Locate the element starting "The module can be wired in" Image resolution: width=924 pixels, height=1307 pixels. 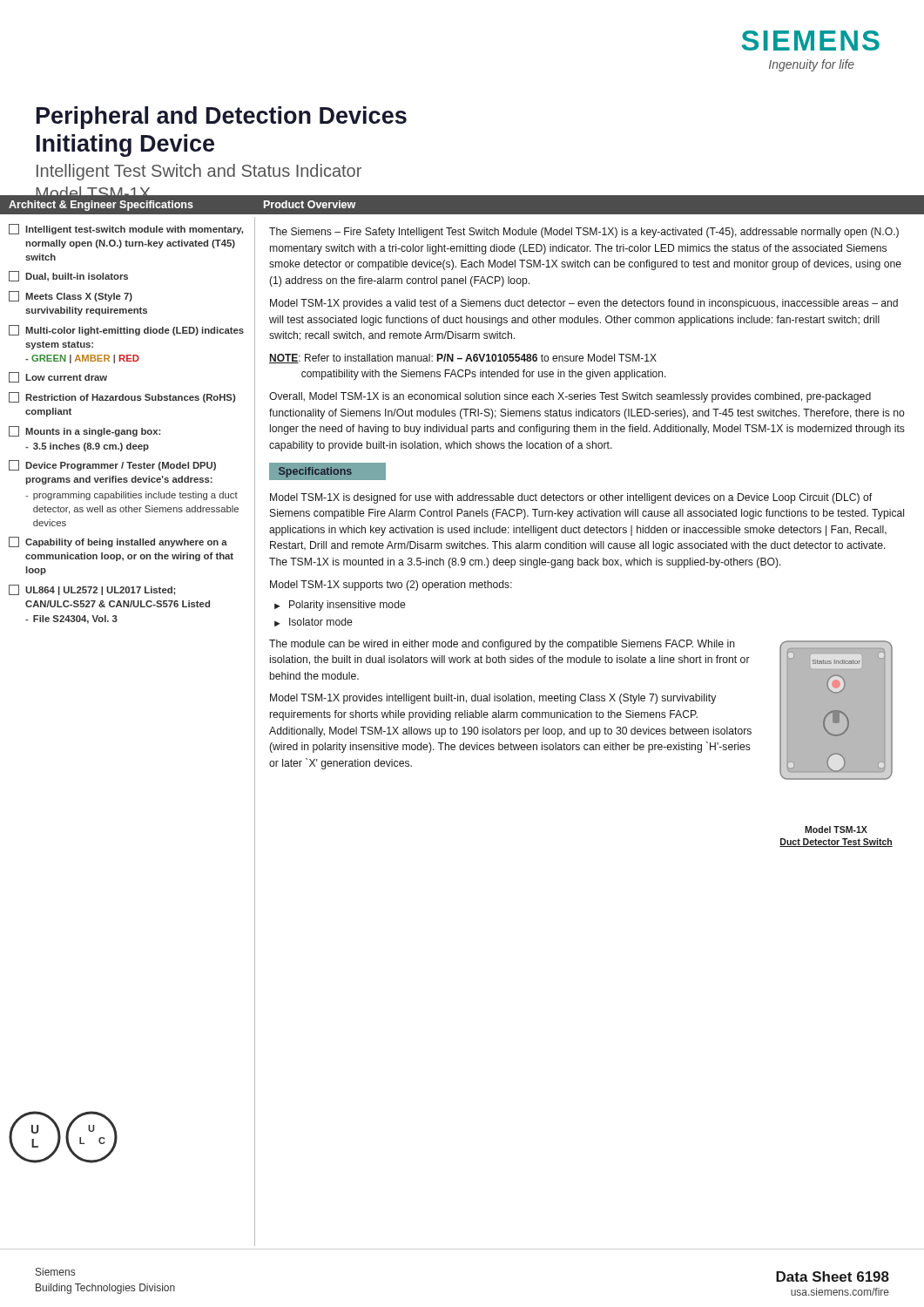click(x=509, y=660)
